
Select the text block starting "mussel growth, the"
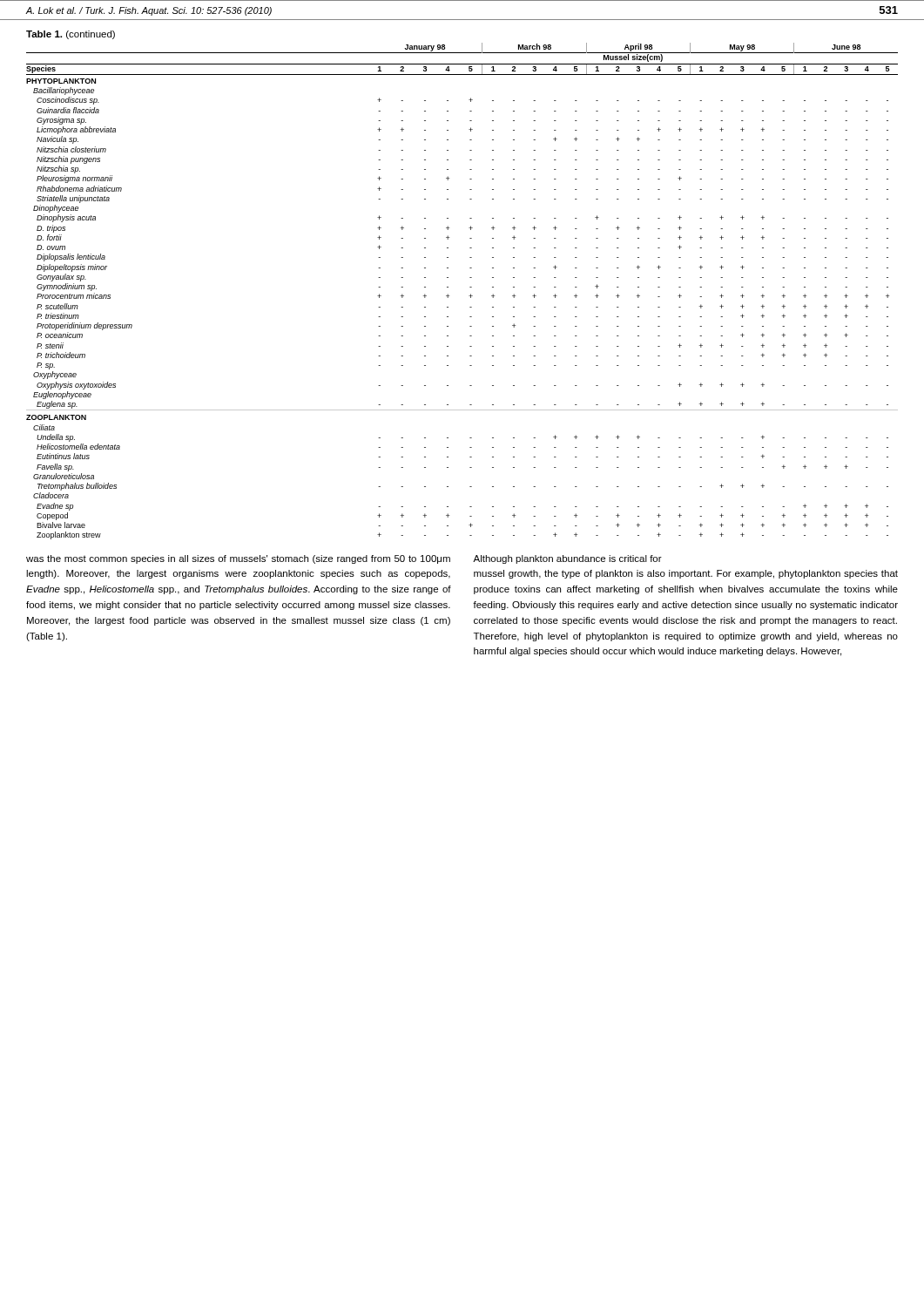[x=686, y=613]
